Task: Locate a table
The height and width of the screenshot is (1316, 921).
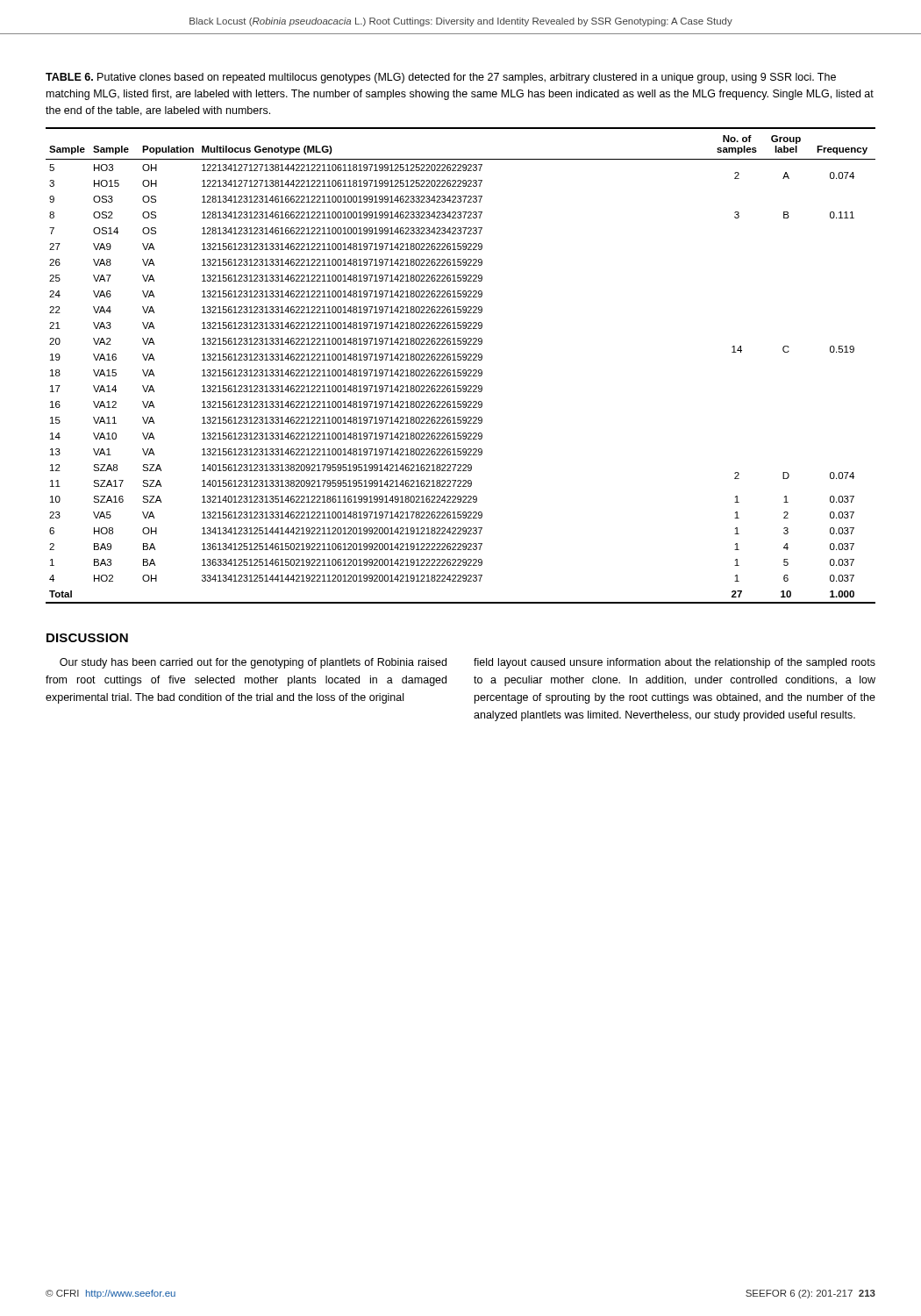Action: click(x=460, y=366)
